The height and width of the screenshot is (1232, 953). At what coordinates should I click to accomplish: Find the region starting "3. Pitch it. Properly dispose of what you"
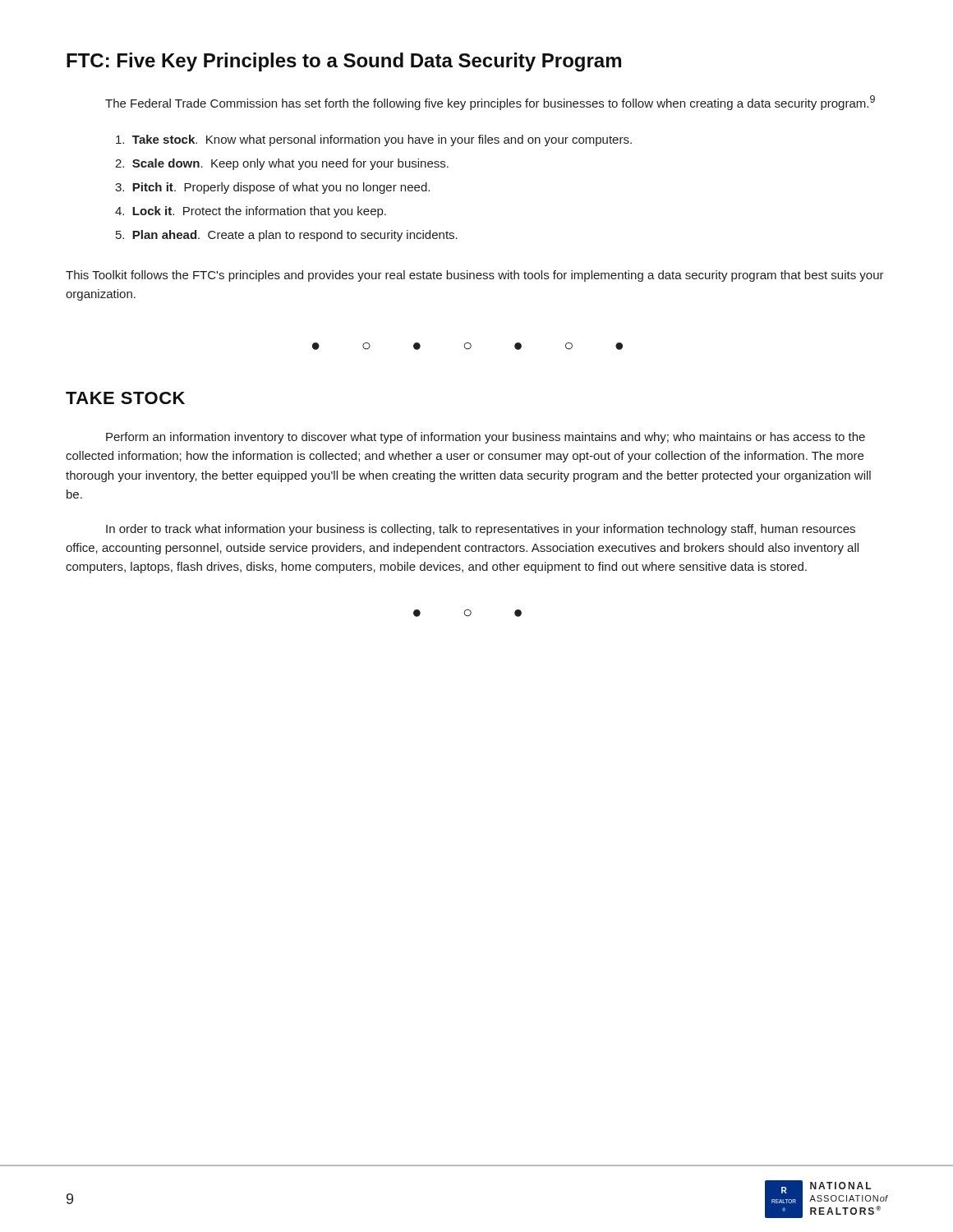pyautogui.click(x=273, y=186)
